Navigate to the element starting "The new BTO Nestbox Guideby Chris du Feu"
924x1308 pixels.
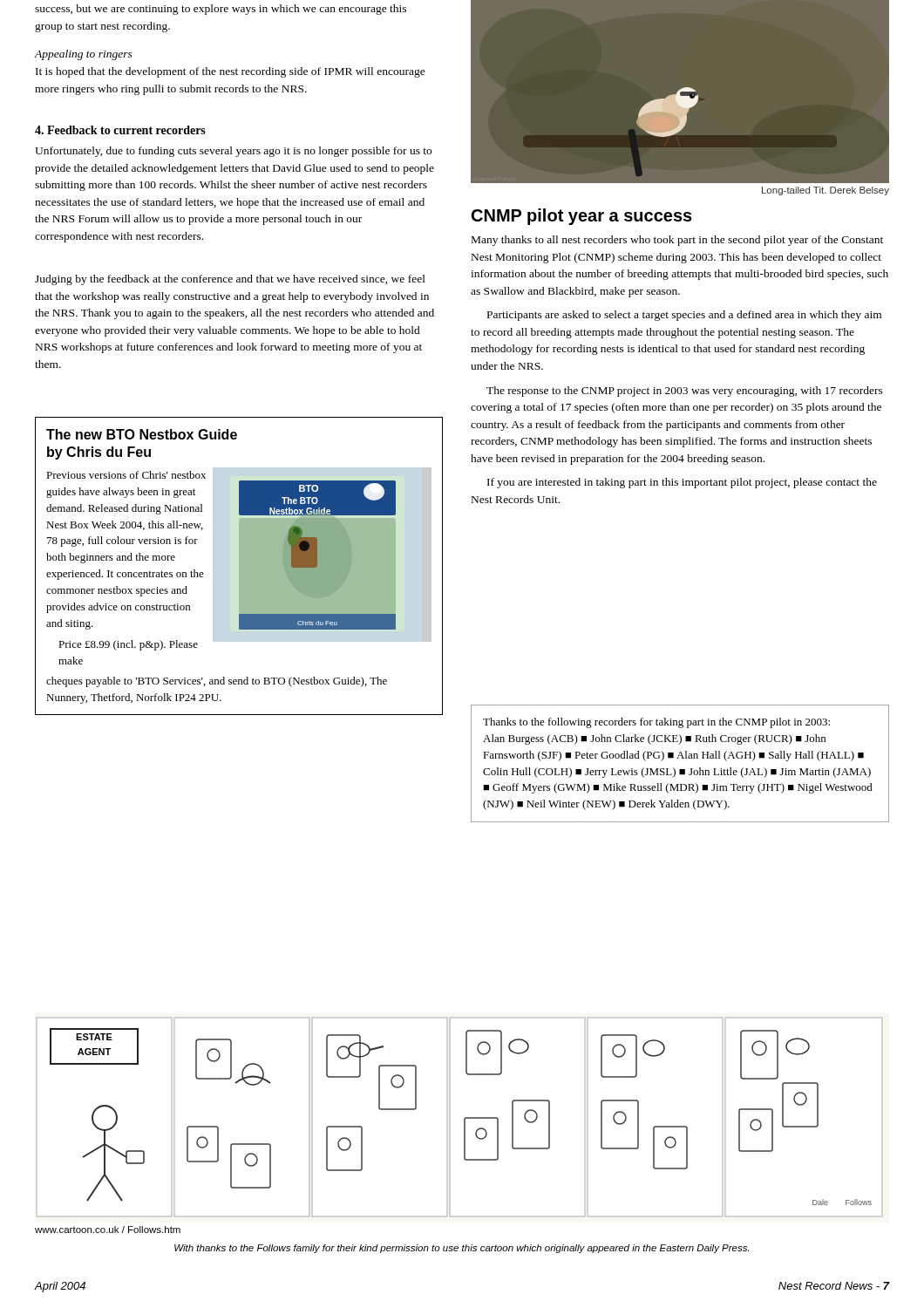239,566
